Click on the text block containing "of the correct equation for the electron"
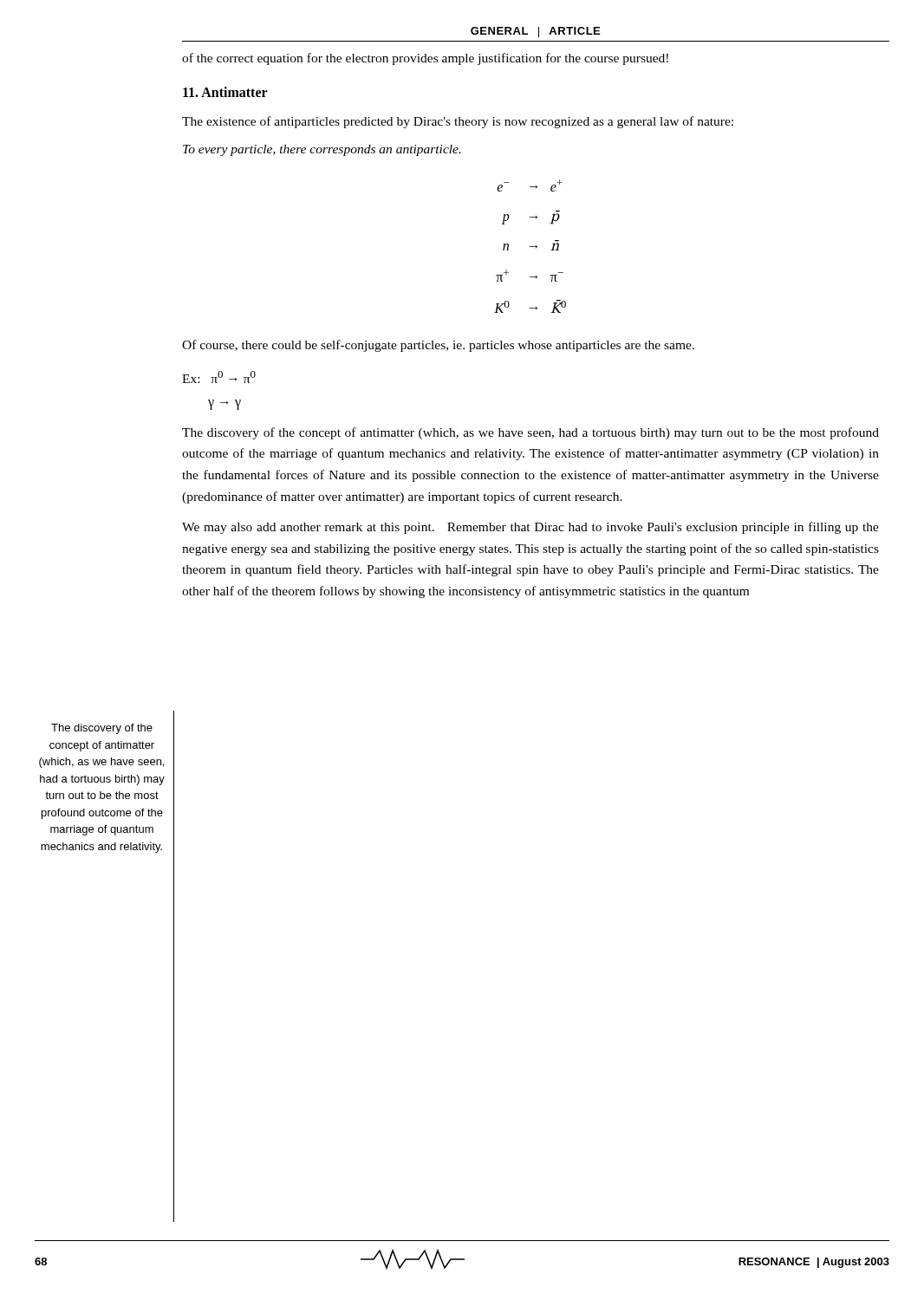The height and width of the screenshot is (1300, 924). 426,58
